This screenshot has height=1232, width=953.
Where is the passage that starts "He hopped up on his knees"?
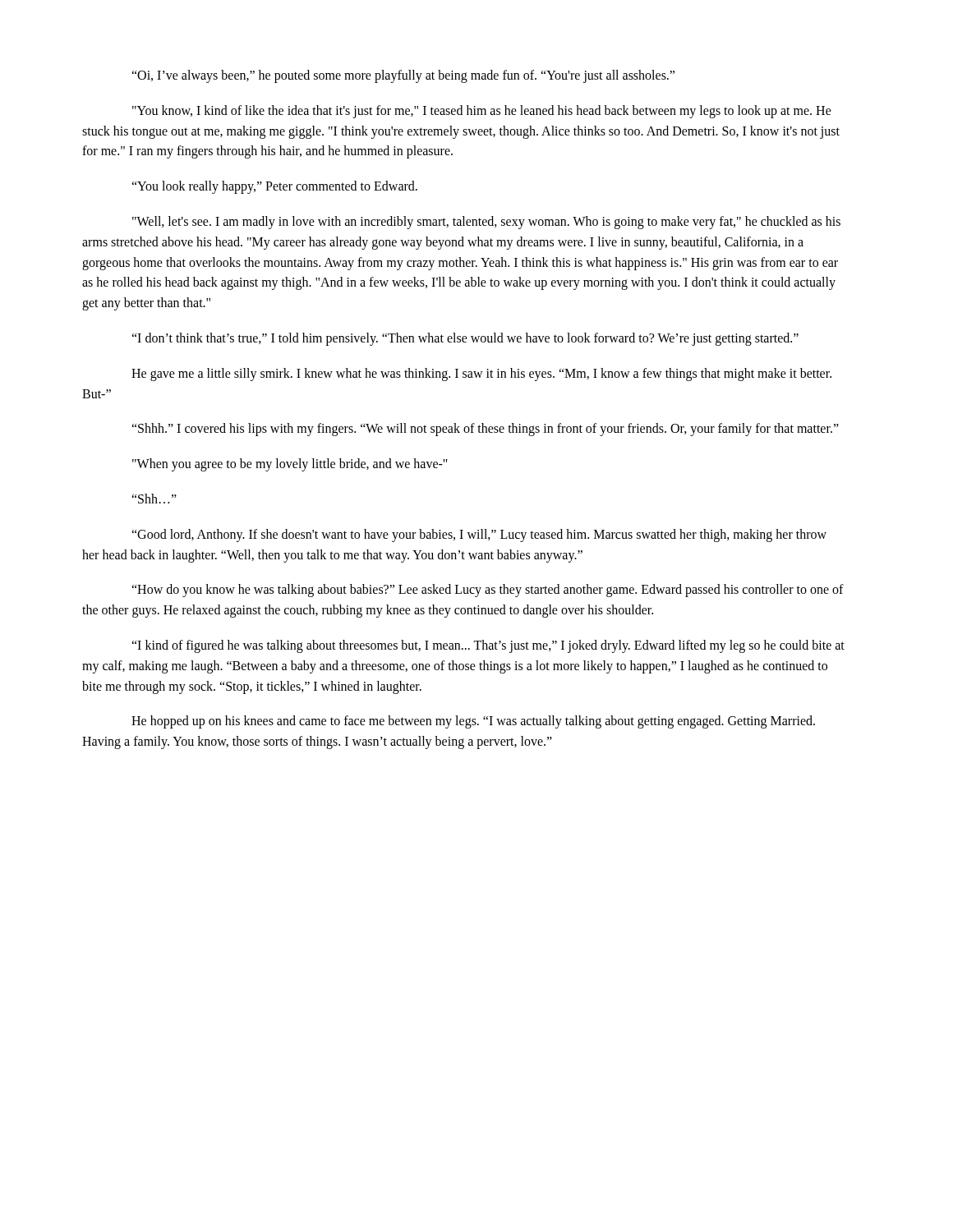464,732
